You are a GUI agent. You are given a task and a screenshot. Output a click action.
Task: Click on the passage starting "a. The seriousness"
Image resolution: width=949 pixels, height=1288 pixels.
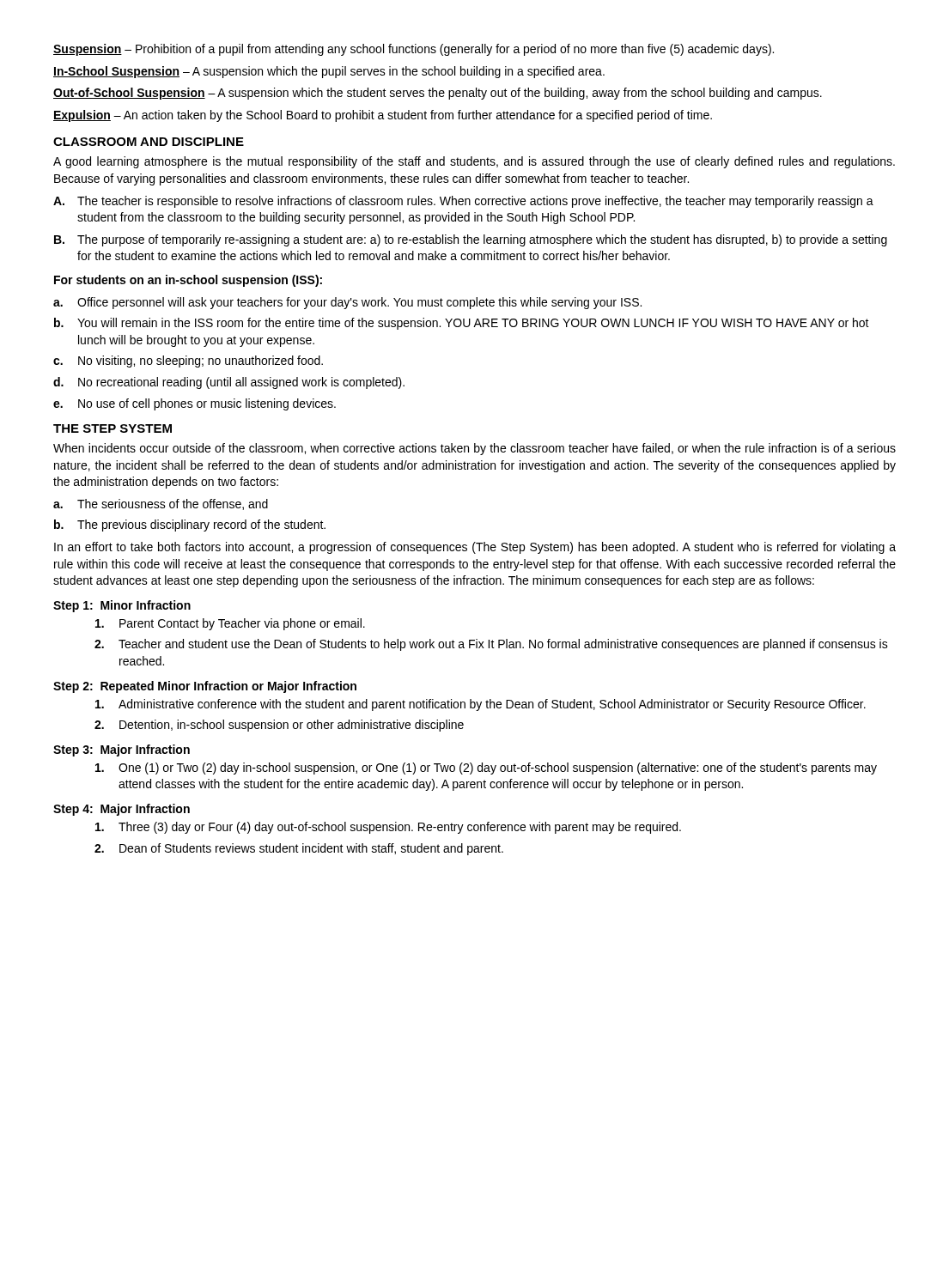tap(161, 505)
